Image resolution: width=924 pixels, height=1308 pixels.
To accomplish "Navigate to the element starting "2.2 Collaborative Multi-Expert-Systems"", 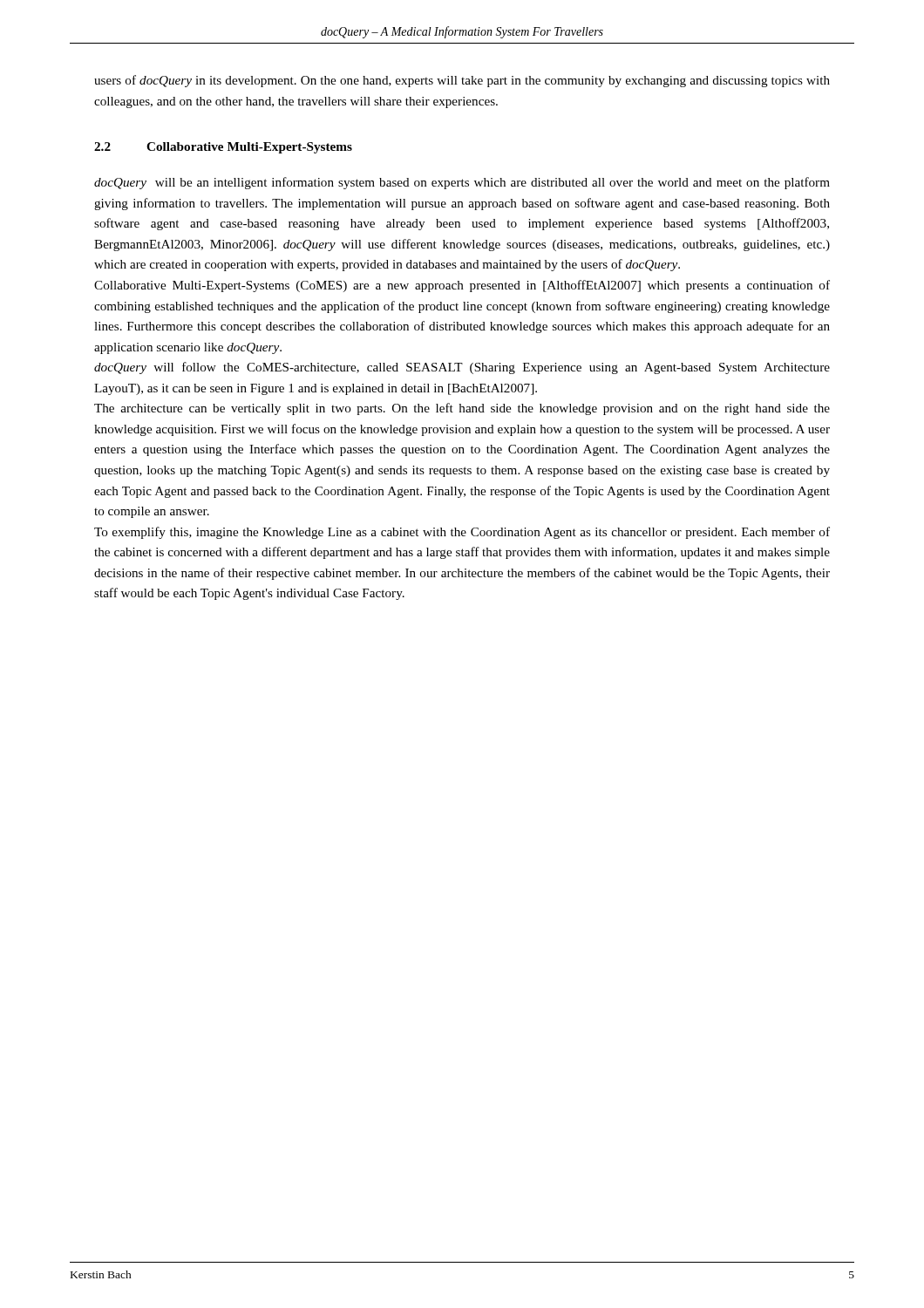I will point(223,147).
